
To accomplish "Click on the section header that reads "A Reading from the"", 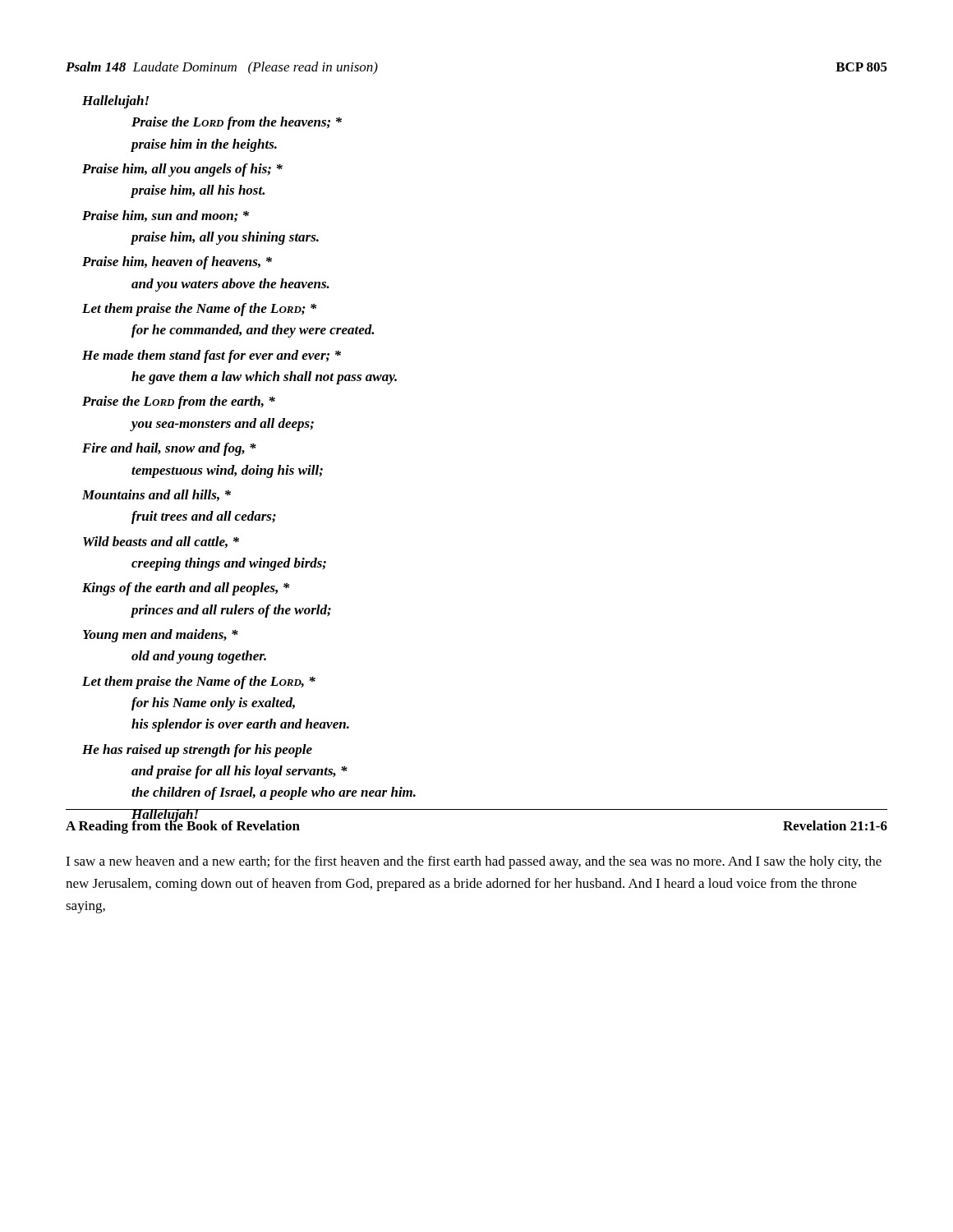I will click(174, 826).
